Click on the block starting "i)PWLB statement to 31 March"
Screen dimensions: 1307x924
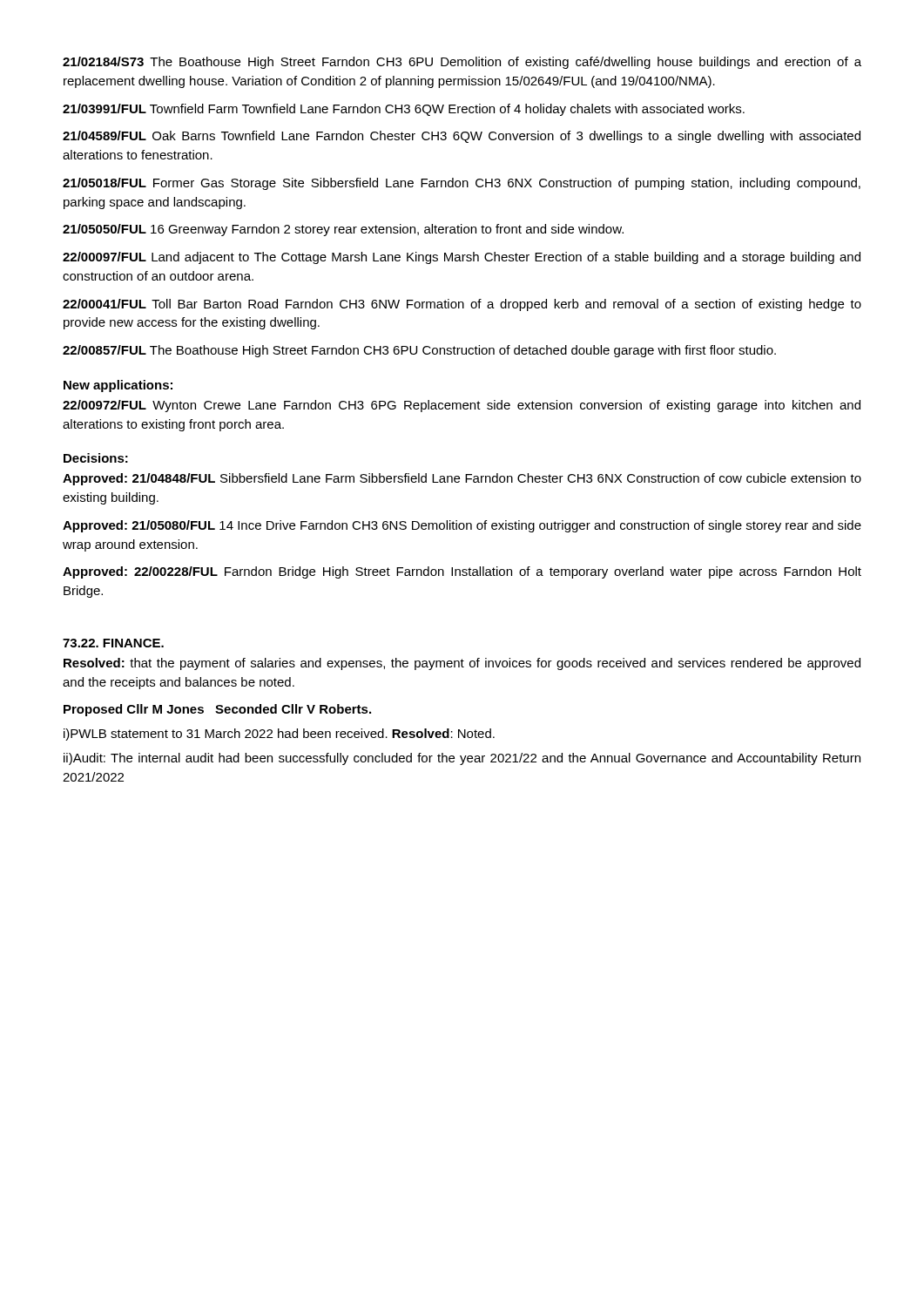[279, 733]
